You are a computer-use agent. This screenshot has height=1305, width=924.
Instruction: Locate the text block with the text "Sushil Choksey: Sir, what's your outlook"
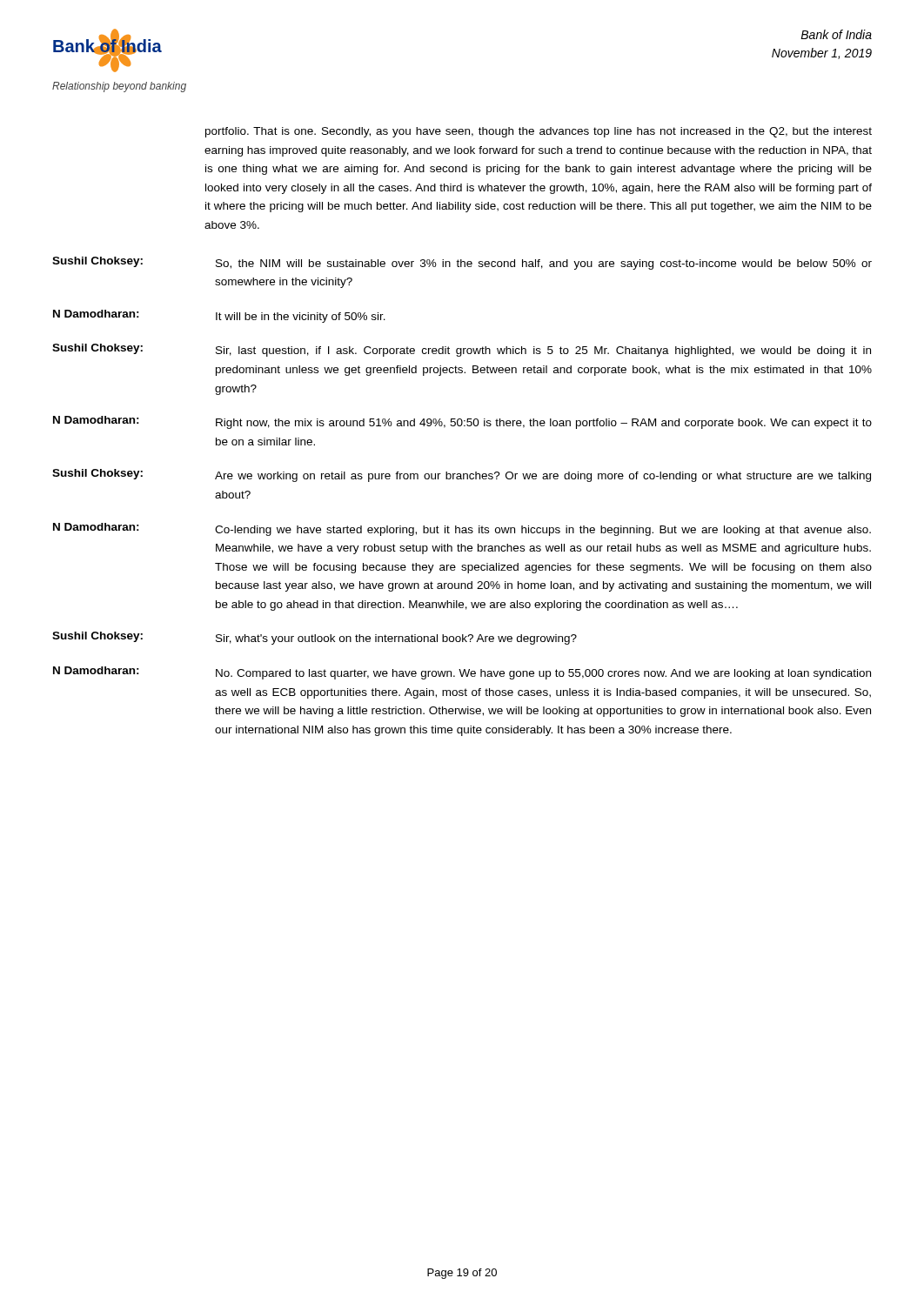coord(462,639)
